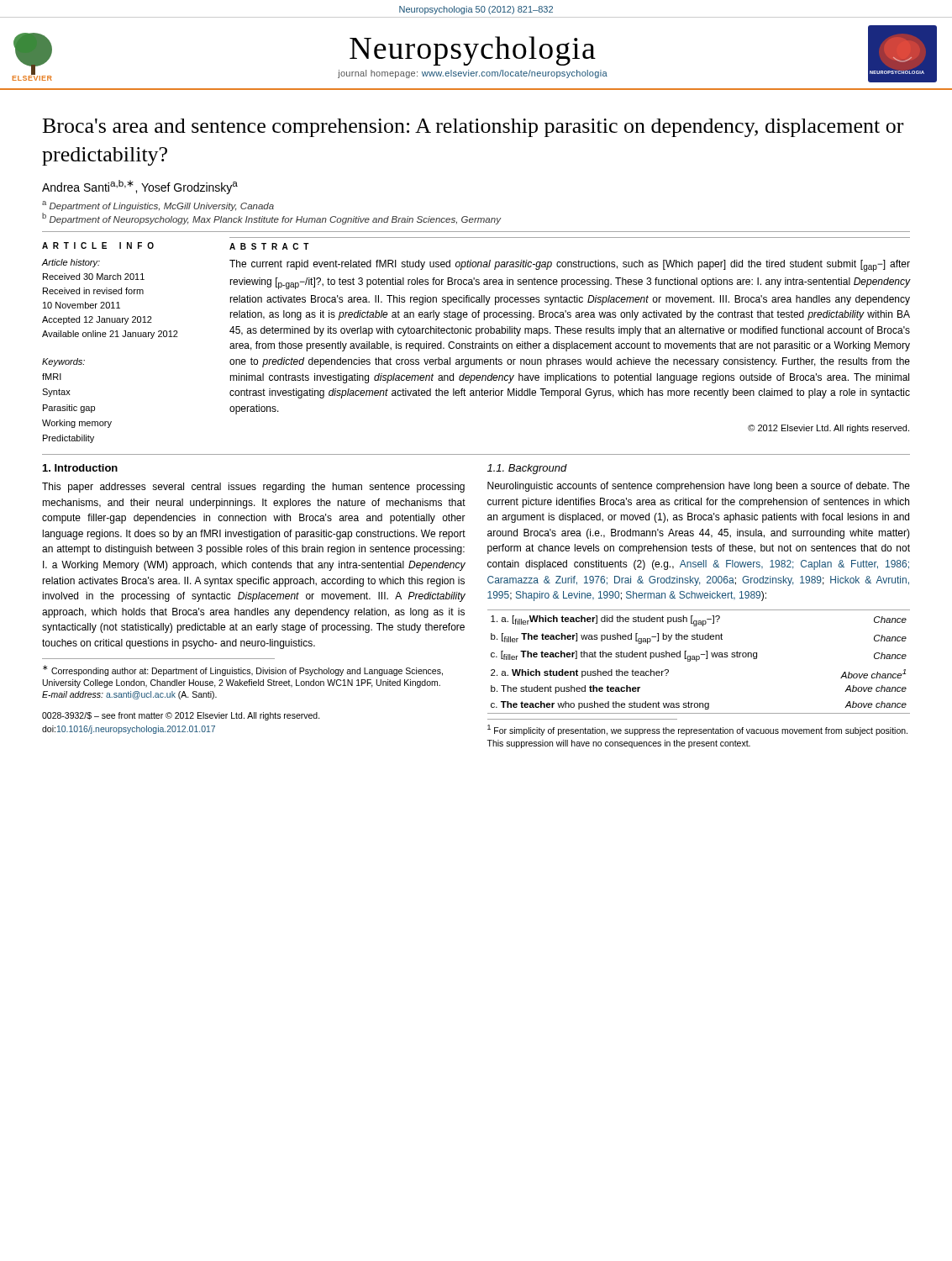Point to the element starting "1.1. Background"

click(x=527, y=468)
